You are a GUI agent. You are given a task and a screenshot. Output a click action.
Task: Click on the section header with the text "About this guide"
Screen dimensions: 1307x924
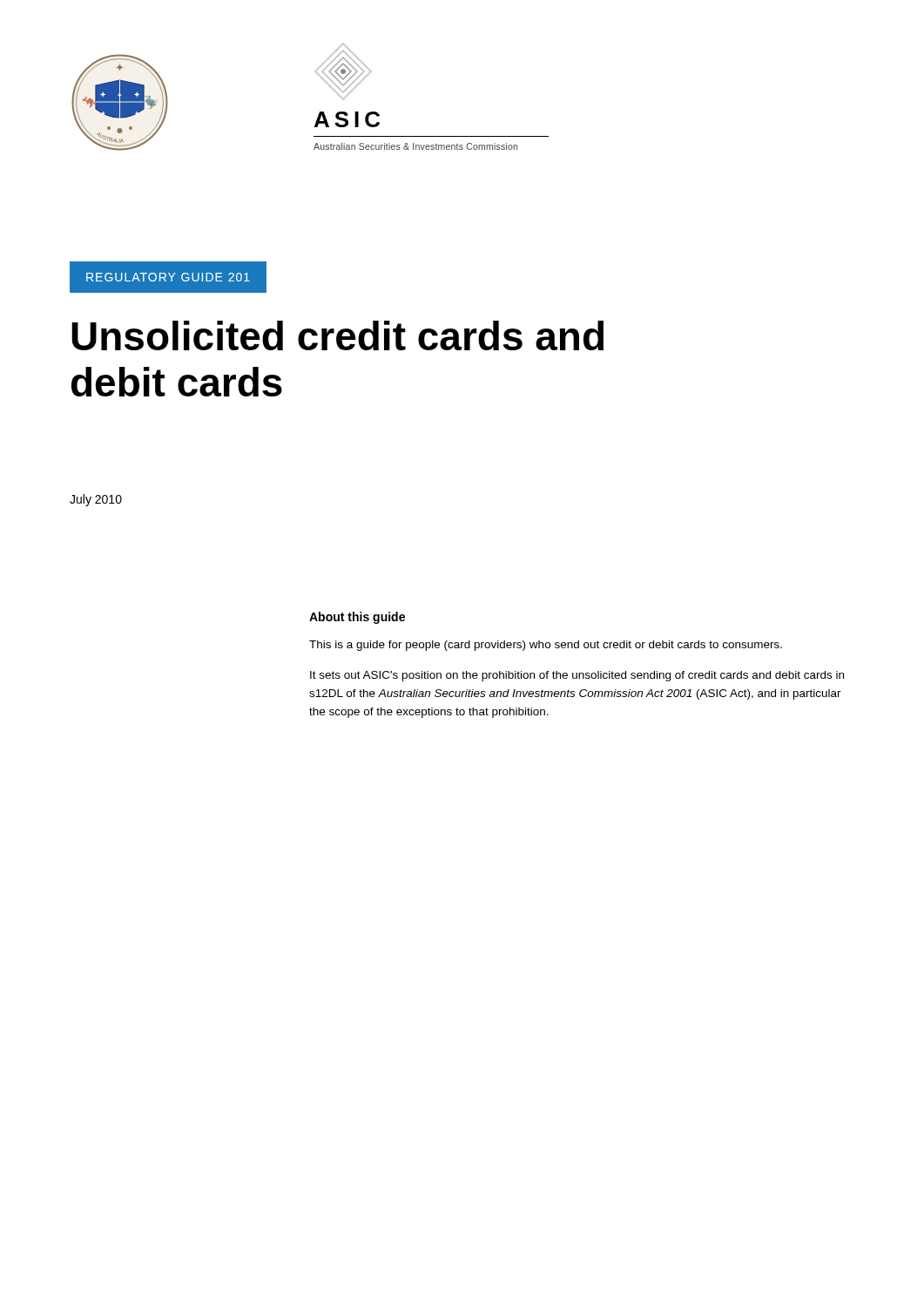coord(357,617)
